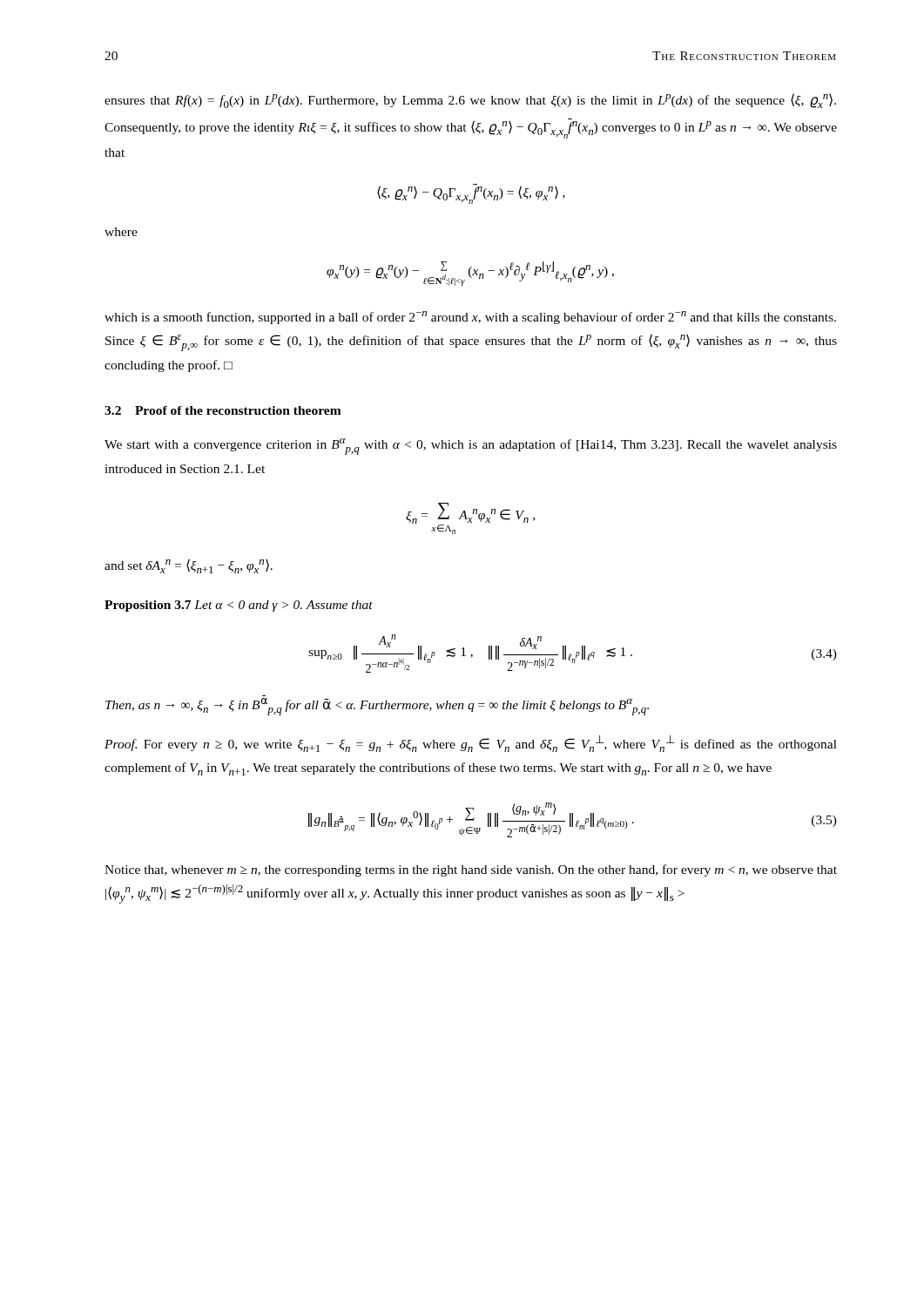Image resolution: width=924 pixels, height=1307 pixels.
Task: Locate the block starting "3.2 Proof of the reconstruction"
Action: (223, 410)
